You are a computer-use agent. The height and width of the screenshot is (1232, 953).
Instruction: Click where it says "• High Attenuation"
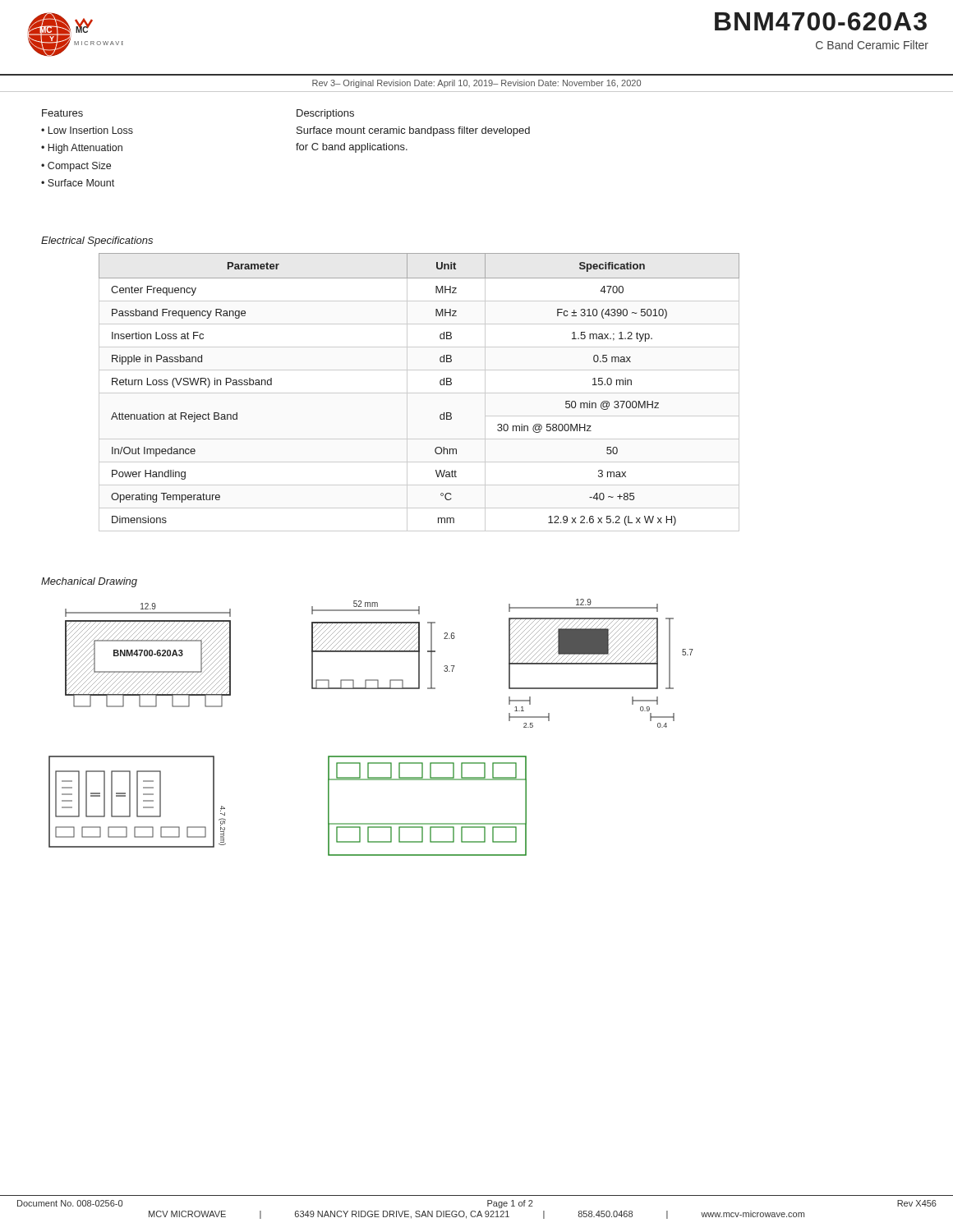82,148
